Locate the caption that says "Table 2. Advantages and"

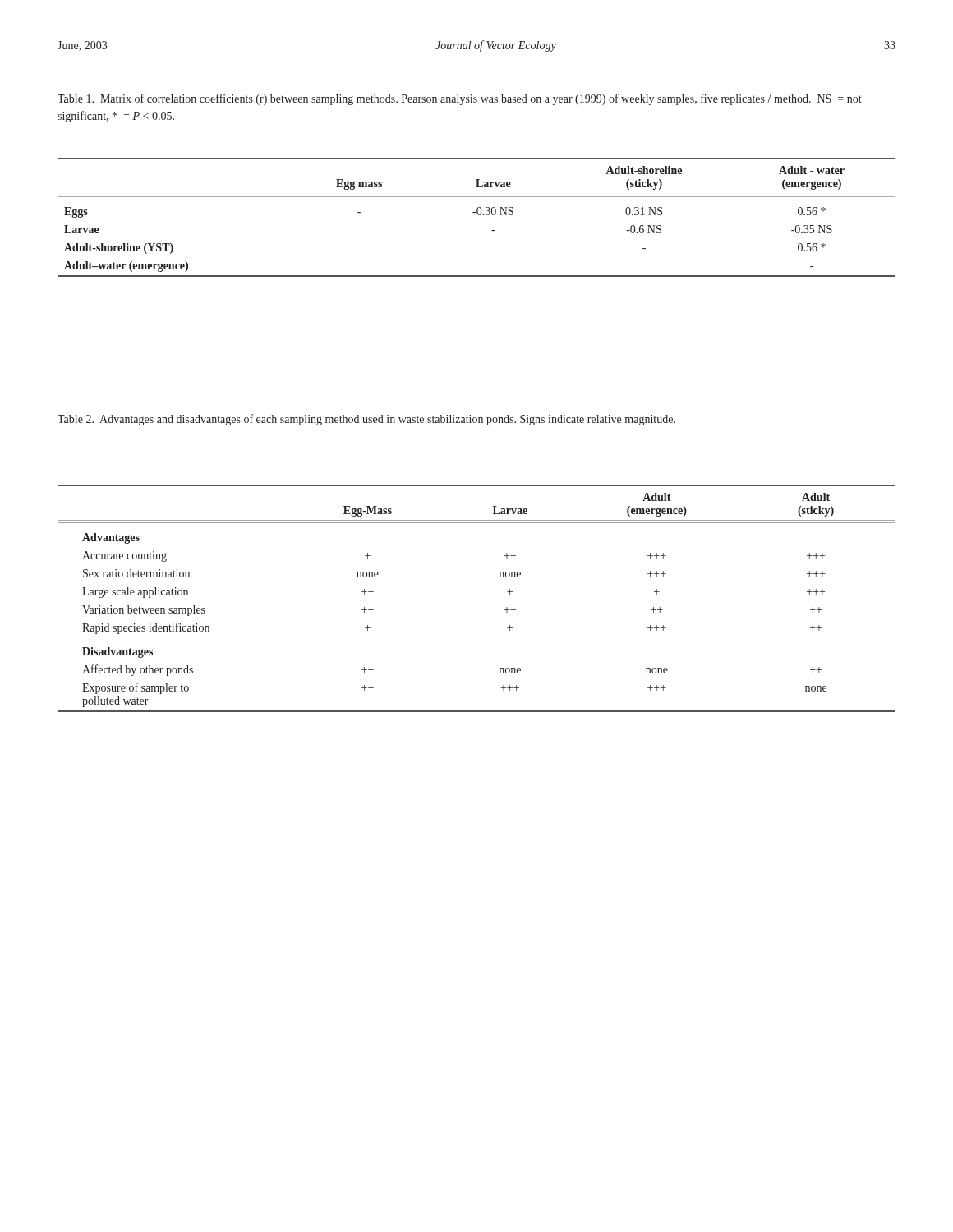tap(367, 419)
